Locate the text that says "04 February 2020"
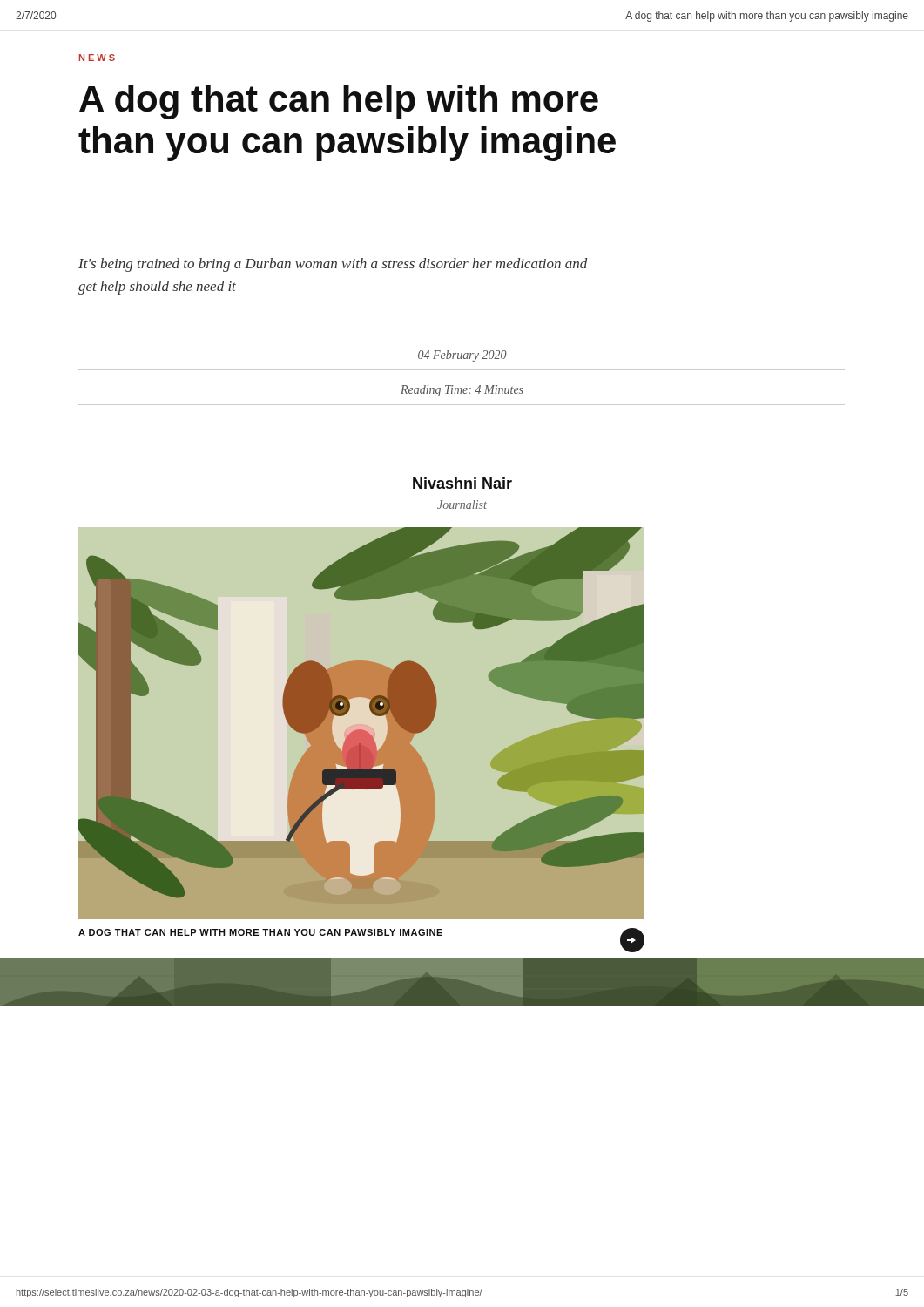This screenshot has height=1307, width=924. (x=462, y=355)
